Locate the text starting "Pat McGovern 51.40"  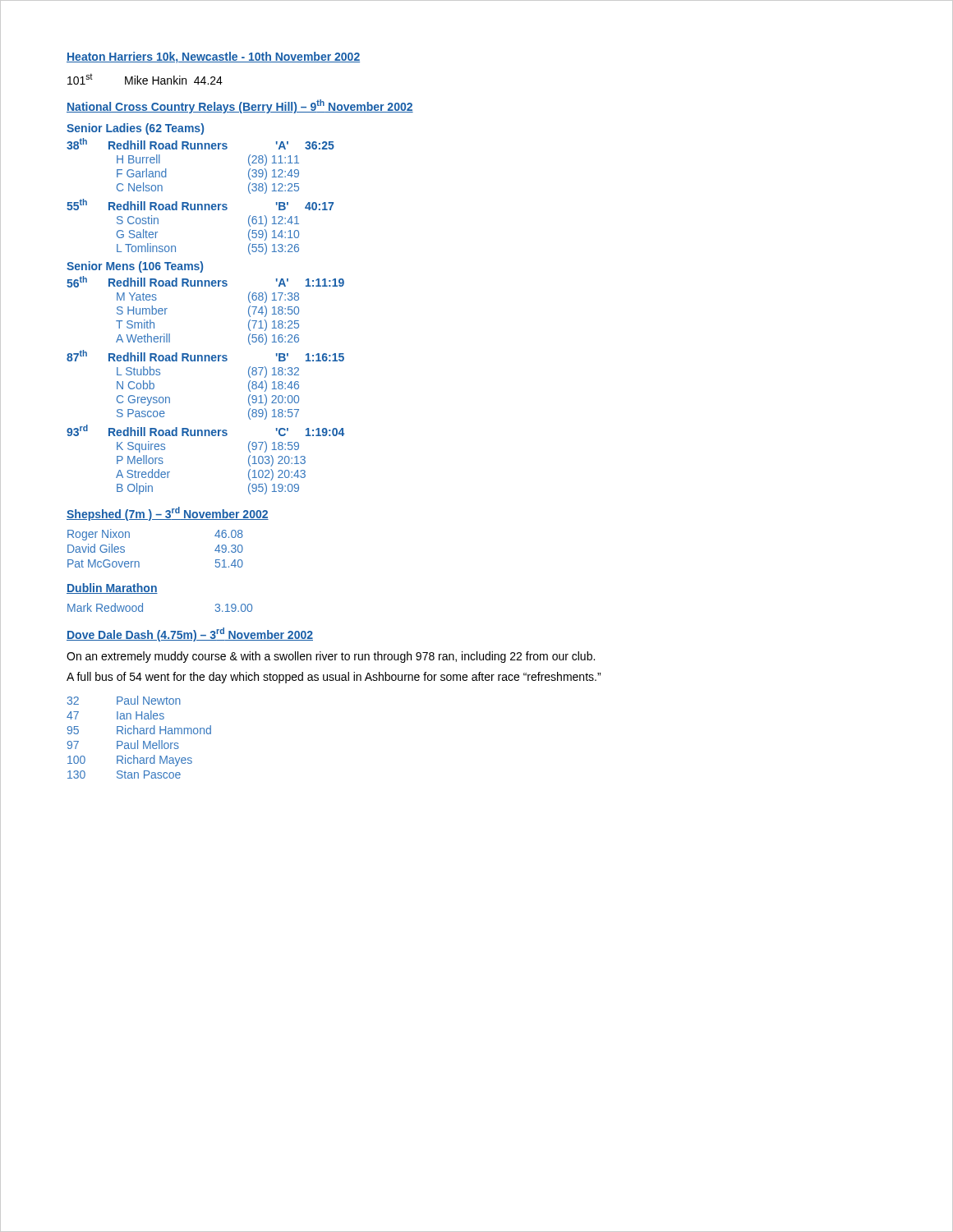[107, 564]
